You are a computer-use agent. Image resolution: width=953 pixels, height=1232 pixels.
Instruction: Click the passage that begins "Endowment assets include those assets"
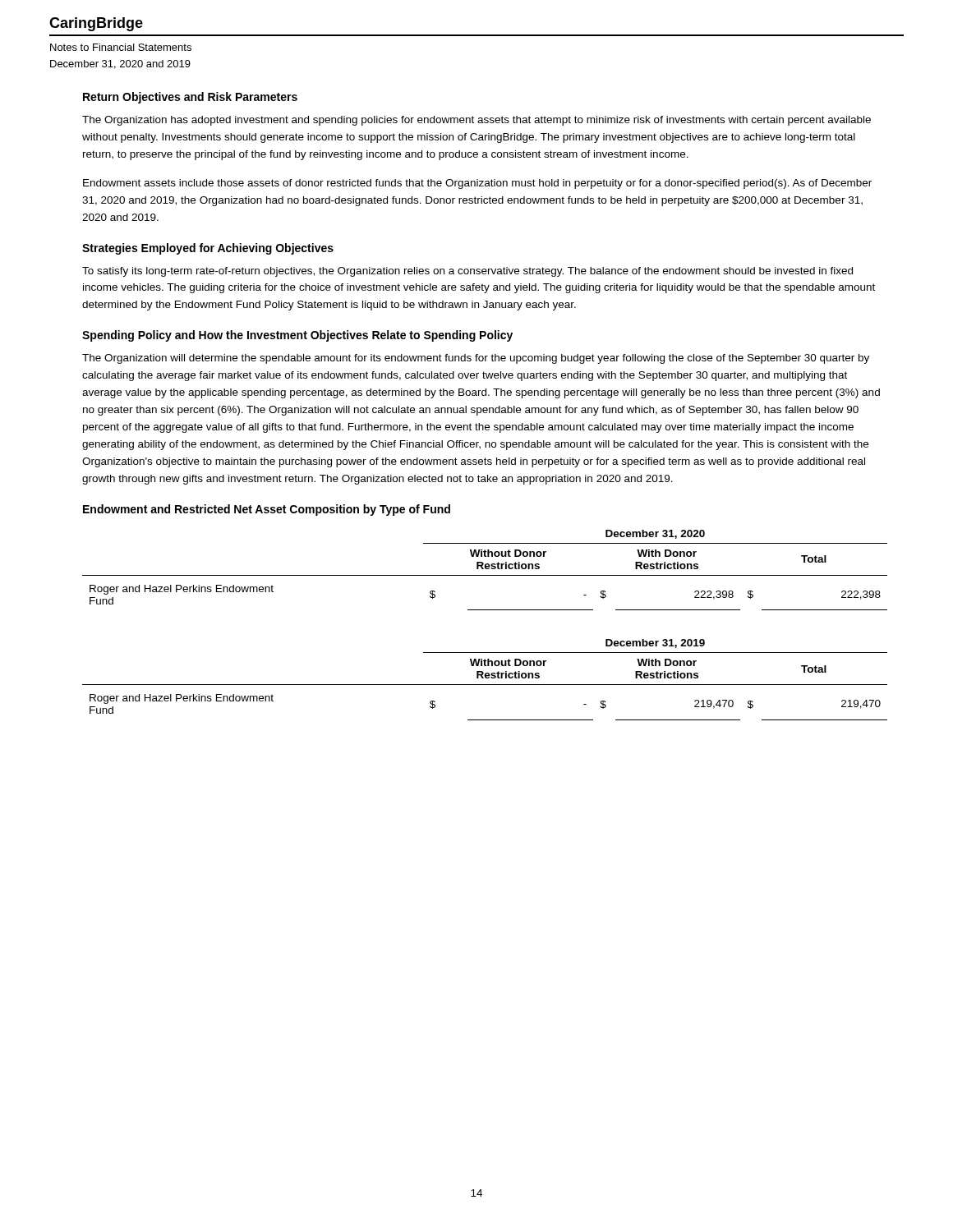coord(477,200)
